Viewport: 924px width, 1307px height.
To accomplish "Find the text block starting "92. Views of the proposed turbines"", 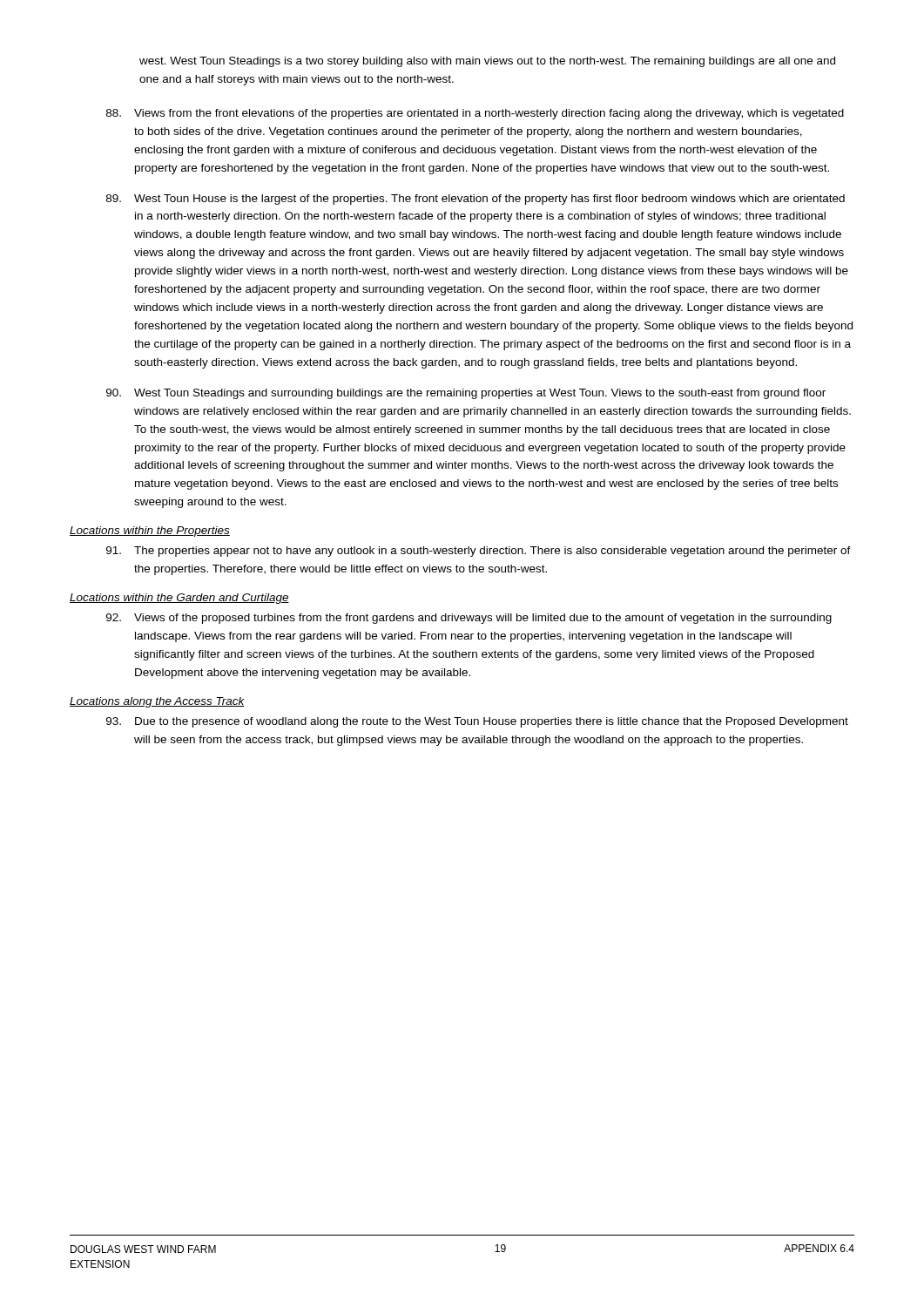I will (462, 646).
